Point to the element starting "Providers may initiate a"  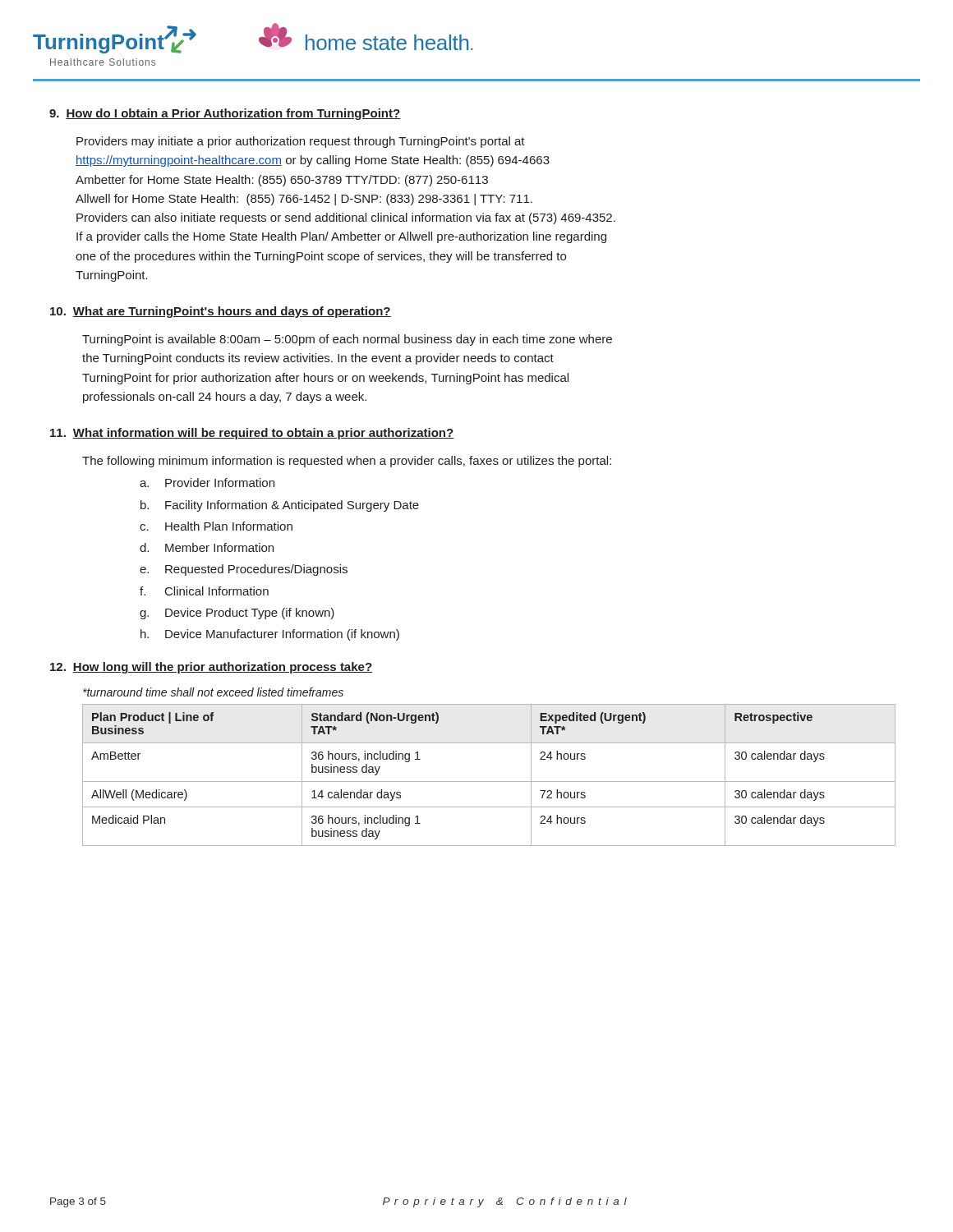pos(490,208)
